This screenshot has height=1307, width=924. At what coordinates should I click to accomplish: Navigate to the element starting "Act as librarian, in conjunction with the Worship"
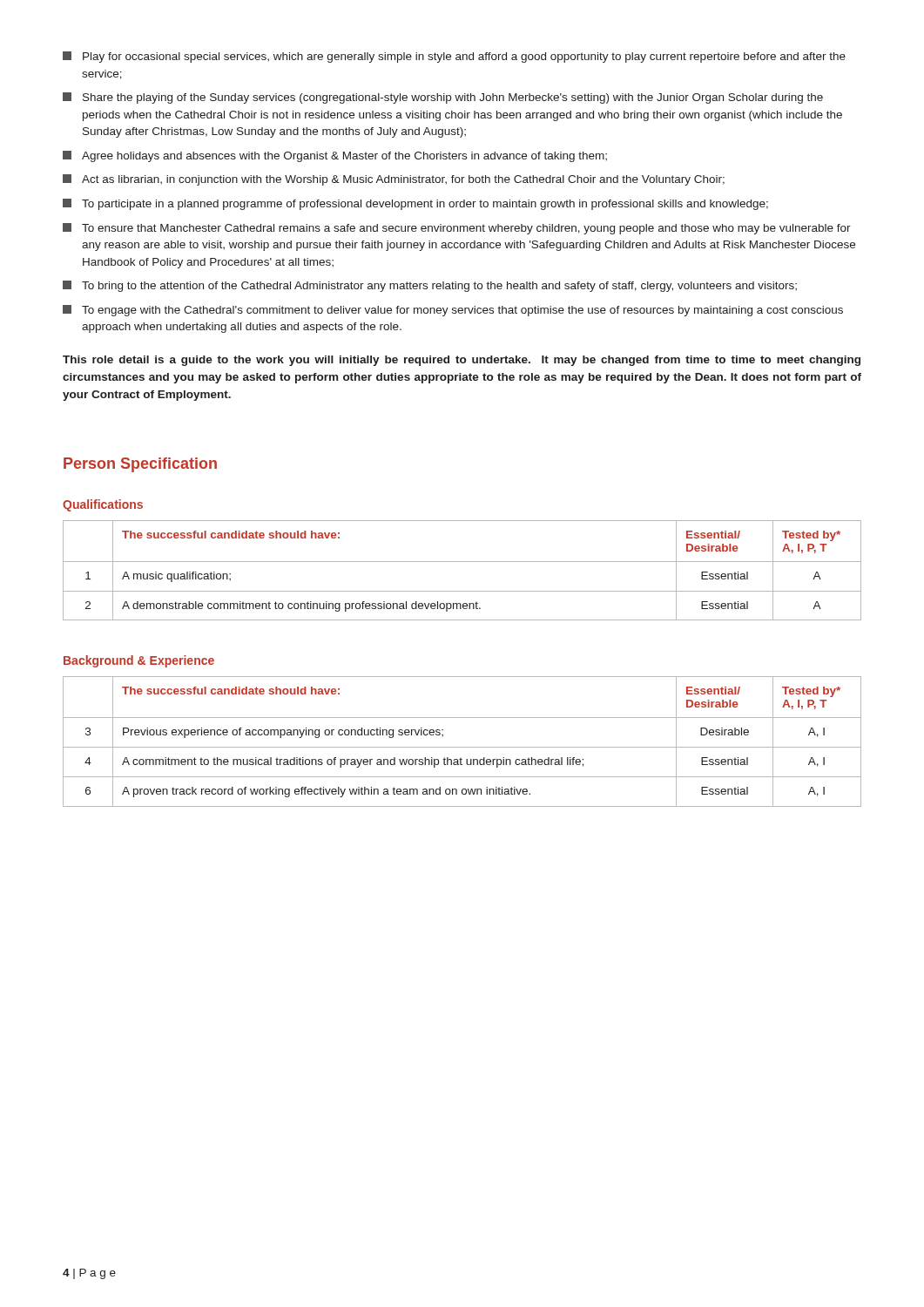[x=394, y=180]
